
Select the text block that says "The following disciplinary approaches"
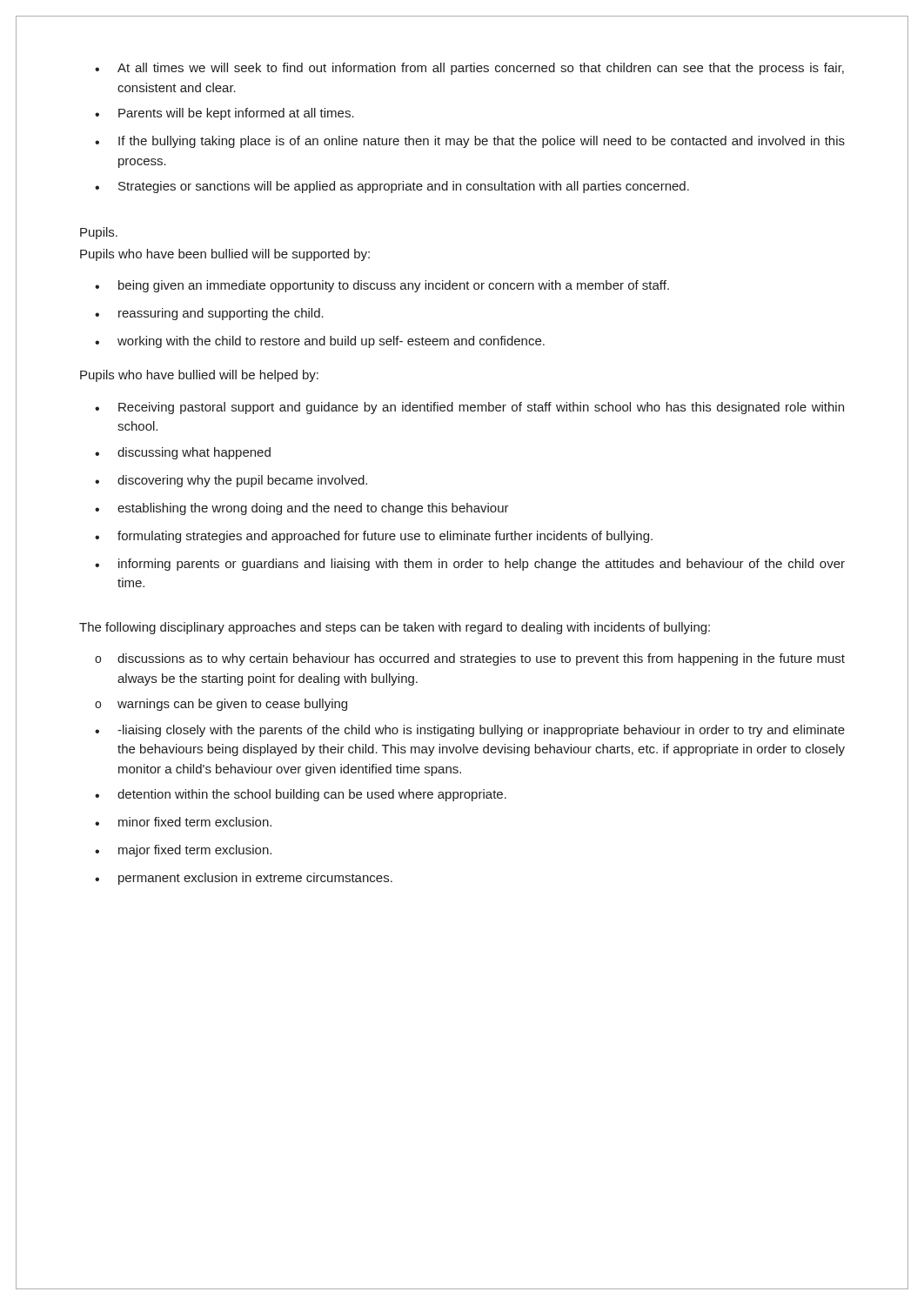coord(395,626)
